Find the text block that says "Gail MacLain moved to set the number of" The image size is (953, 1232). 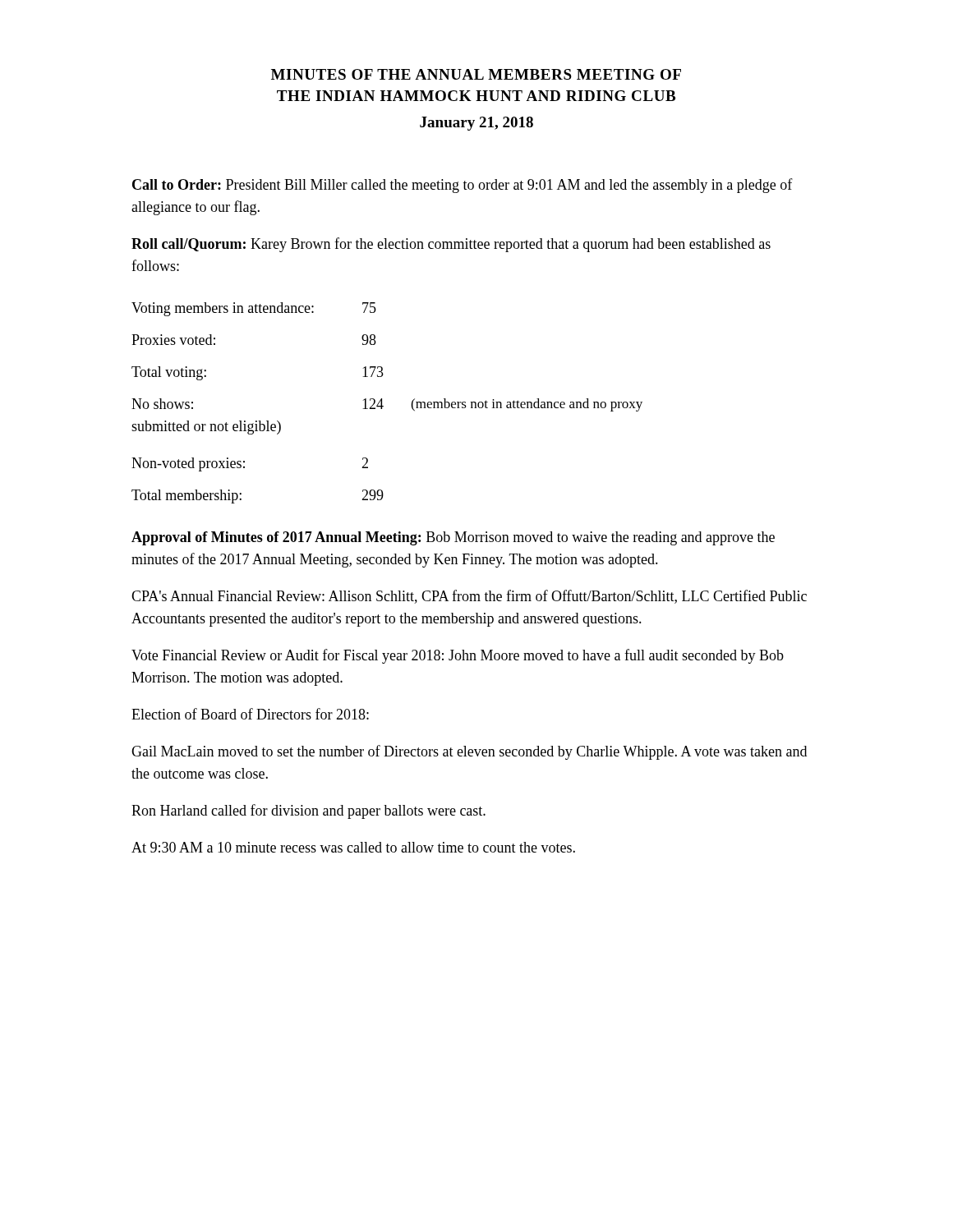tap(469, 763)
